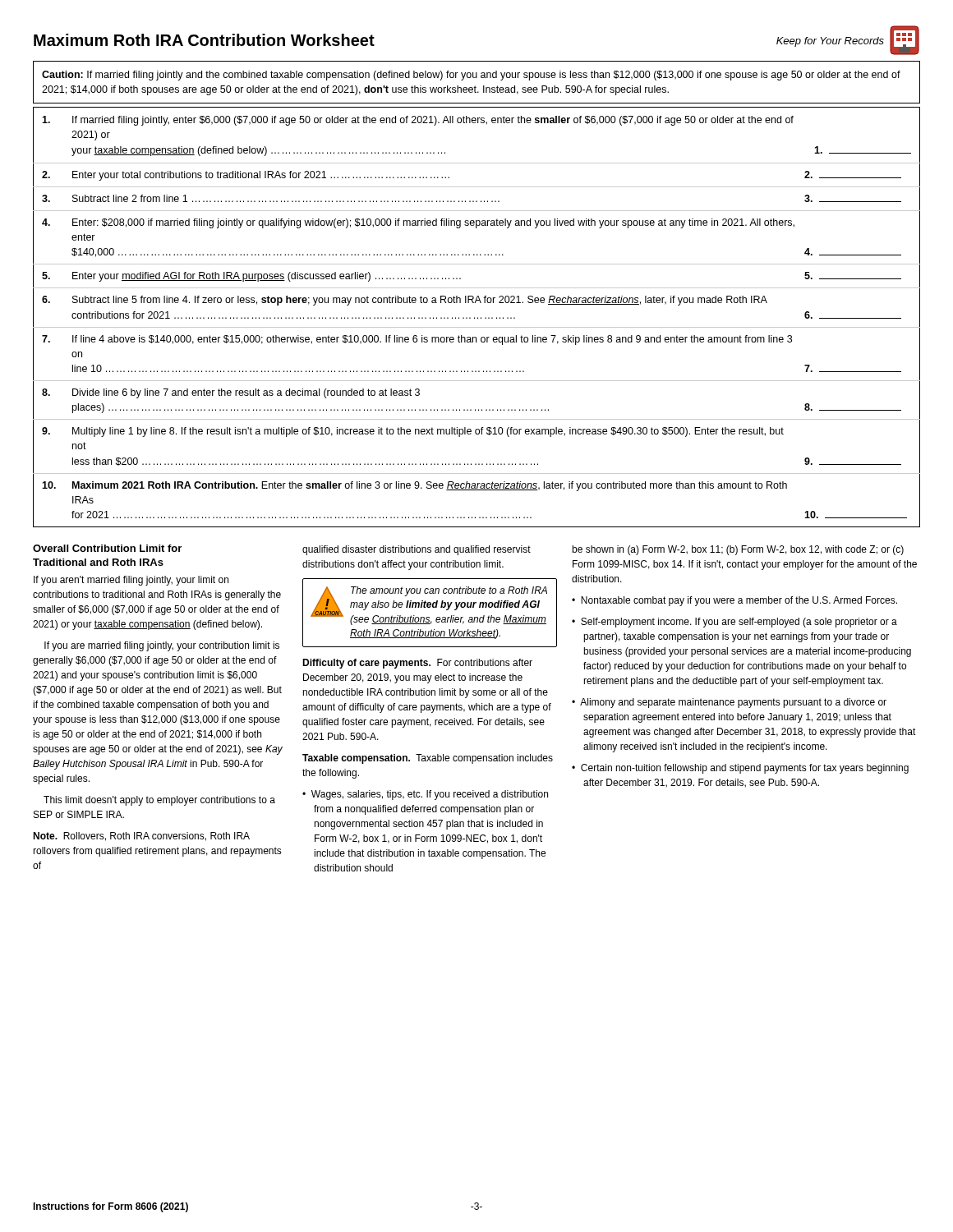953x1232 pixels.
Task: Click on the table containing "Enter your modified AGI"
Action: tap(476, 317)
